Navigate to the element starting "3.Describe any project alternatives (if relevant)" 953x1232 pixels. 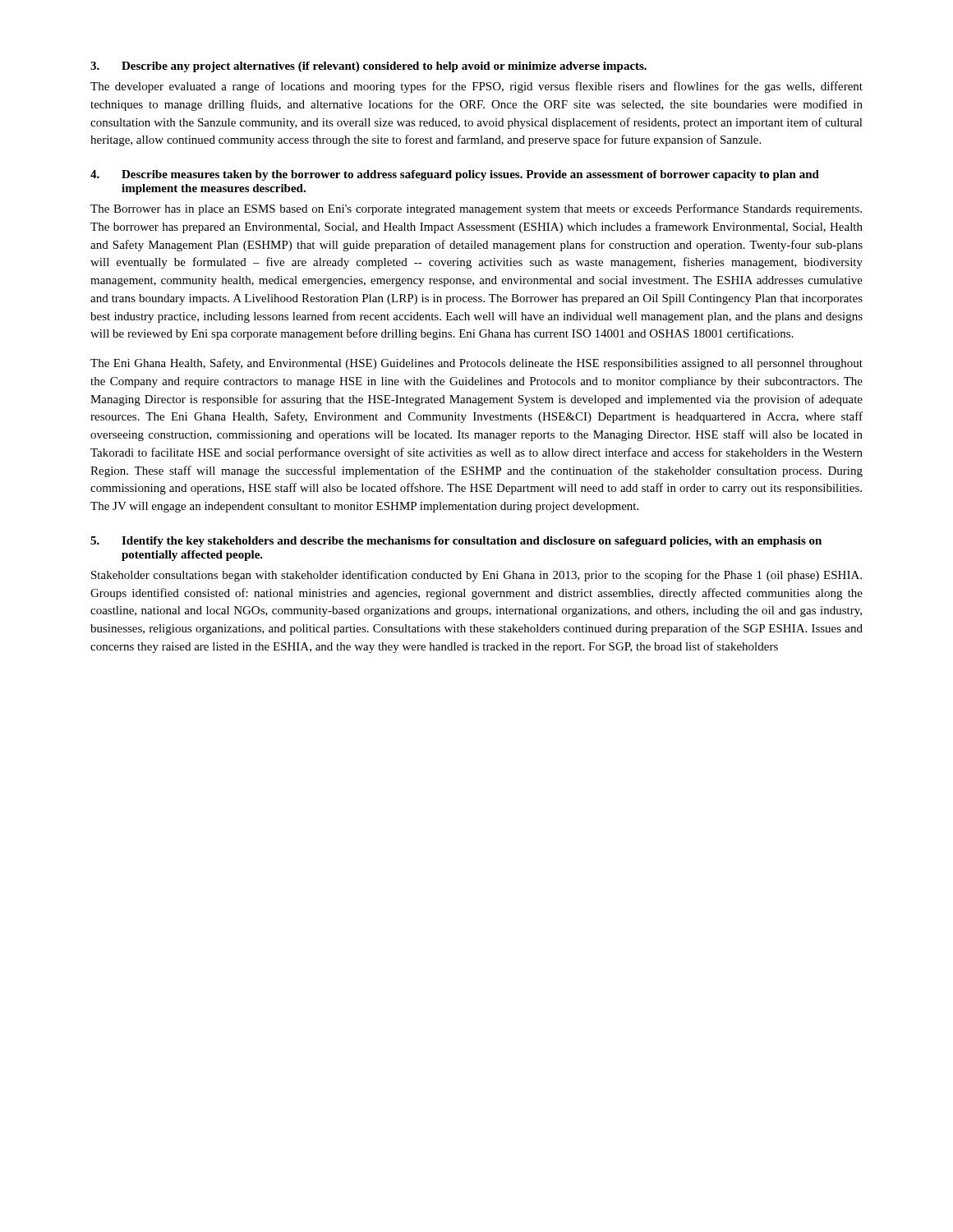point(476,66)
